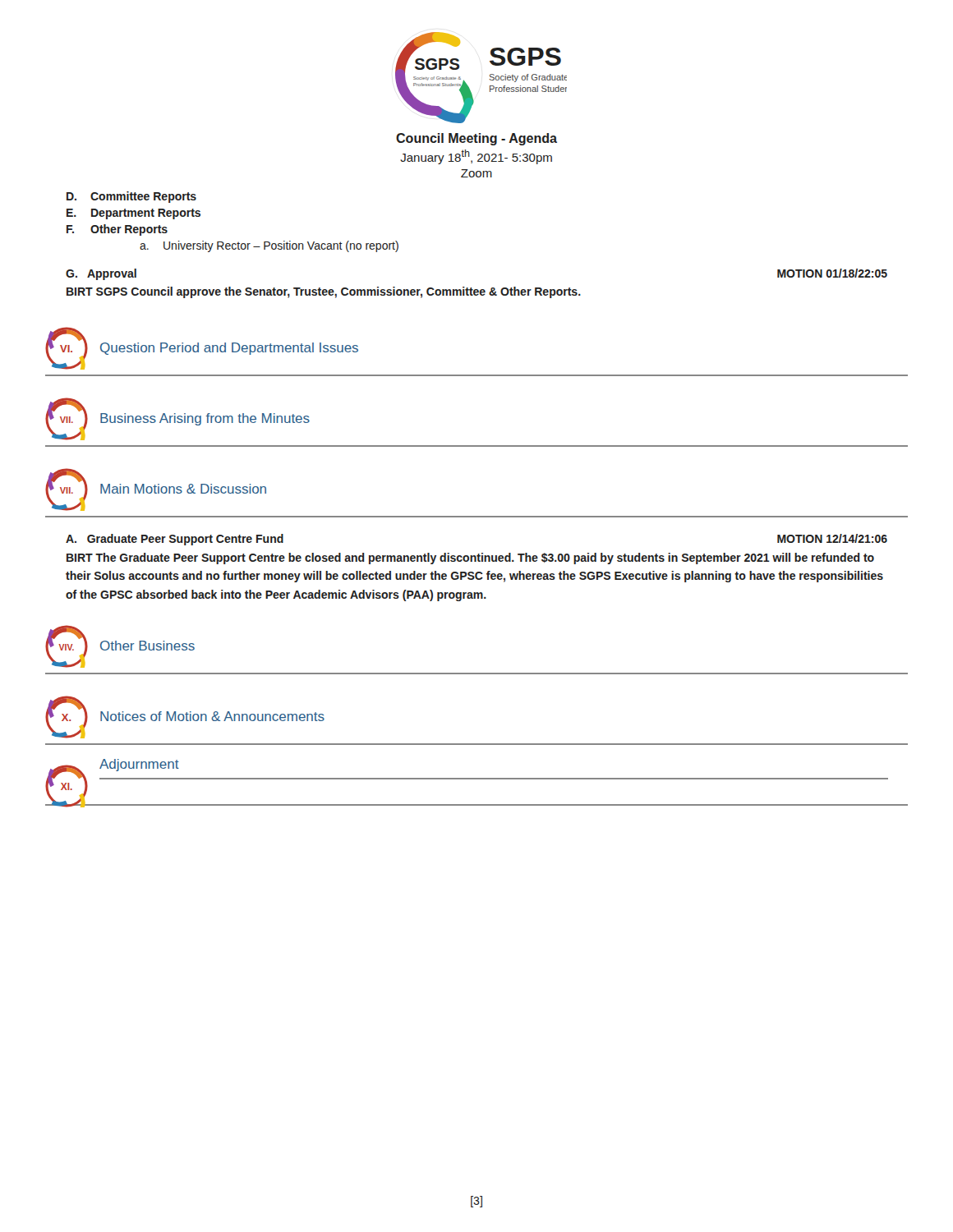Click on the region starting "a. University Rector – Position Vacant (no"
The width and height of the screenshot is (953, 1232).
269,246
